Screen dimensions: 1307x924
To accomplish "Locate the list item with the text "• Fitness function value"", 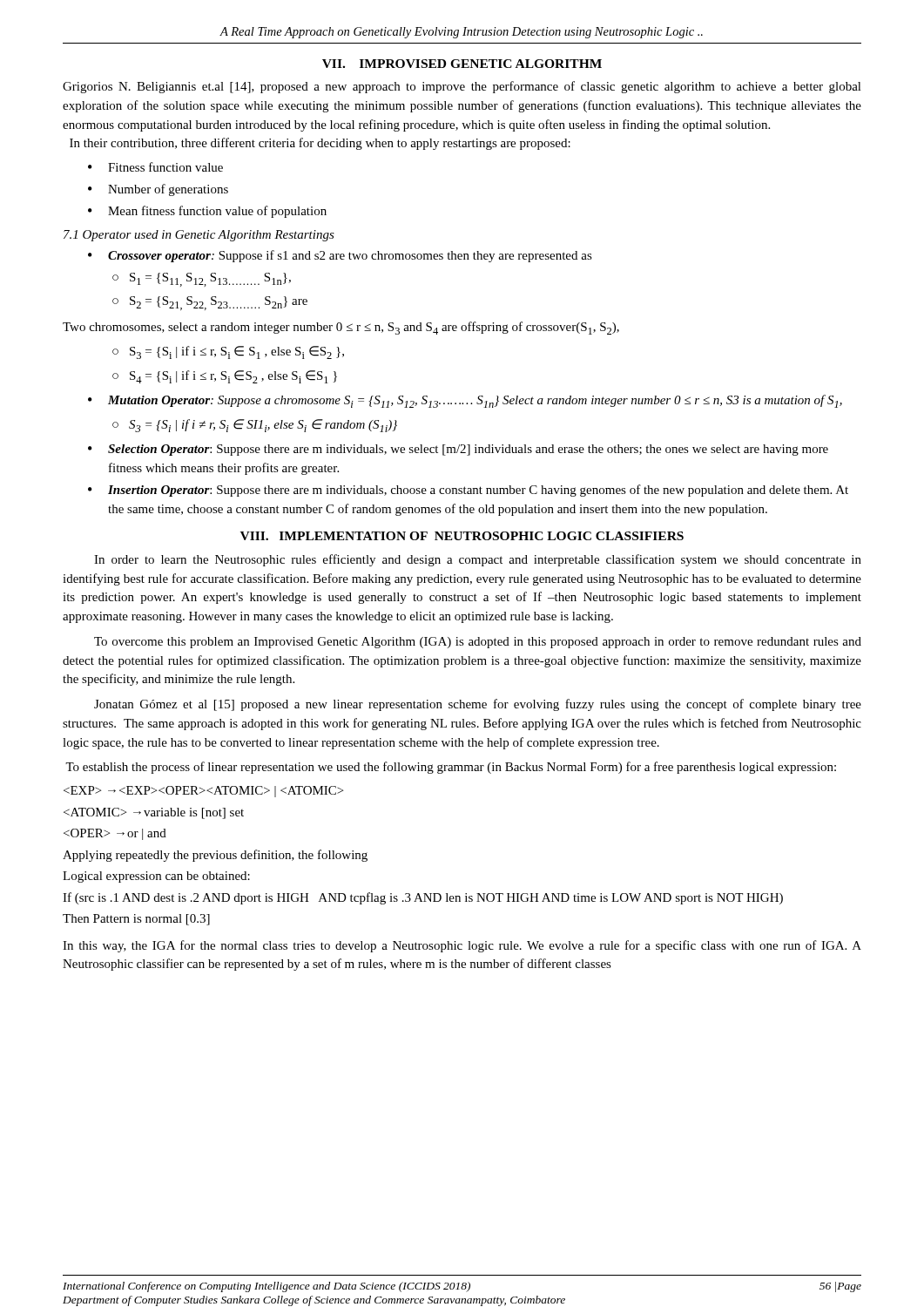I will coord(155,168).
